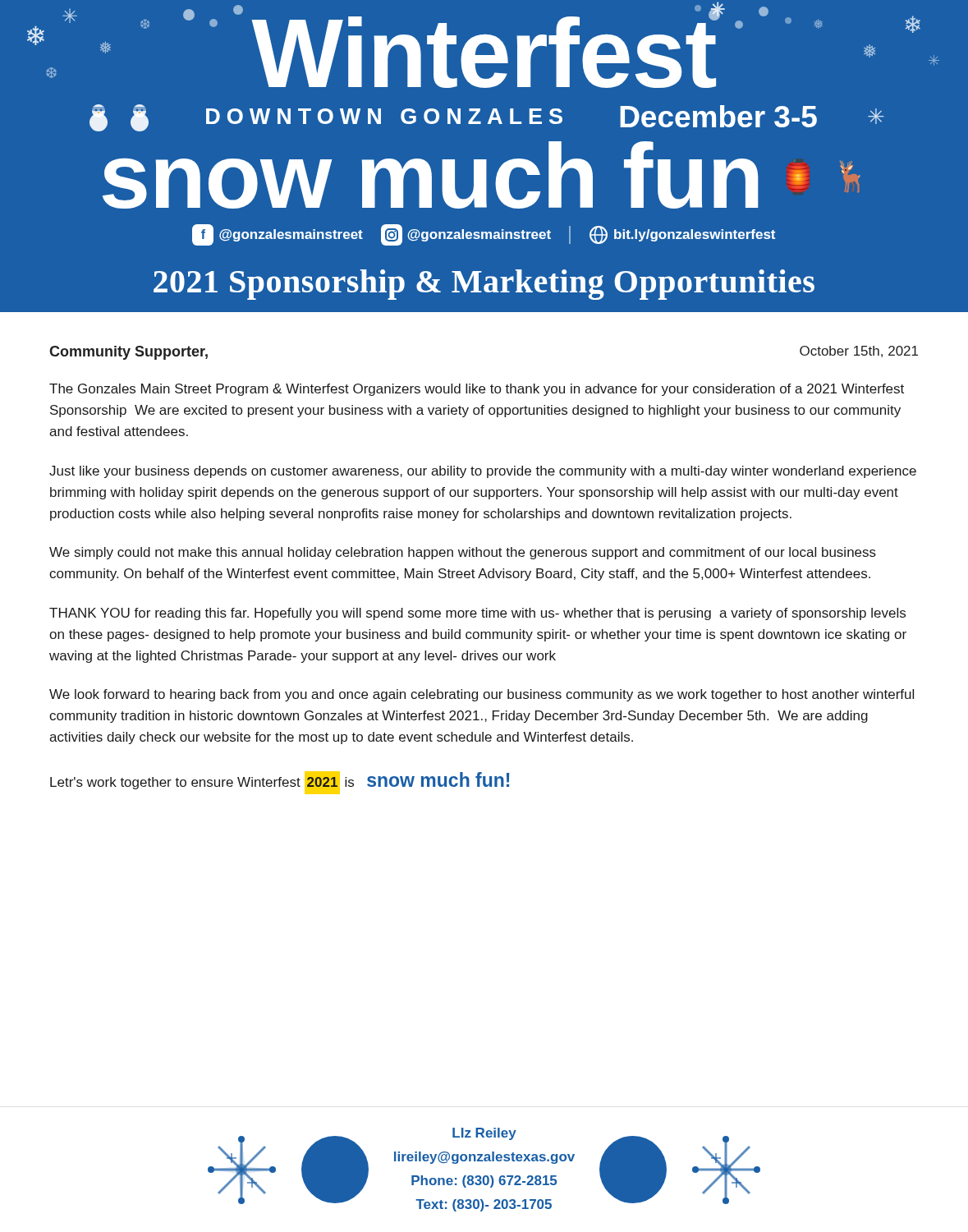Locate the text block with the text "THANK YOU for reading this far."

pyautogui.click(x=478, y=634)
